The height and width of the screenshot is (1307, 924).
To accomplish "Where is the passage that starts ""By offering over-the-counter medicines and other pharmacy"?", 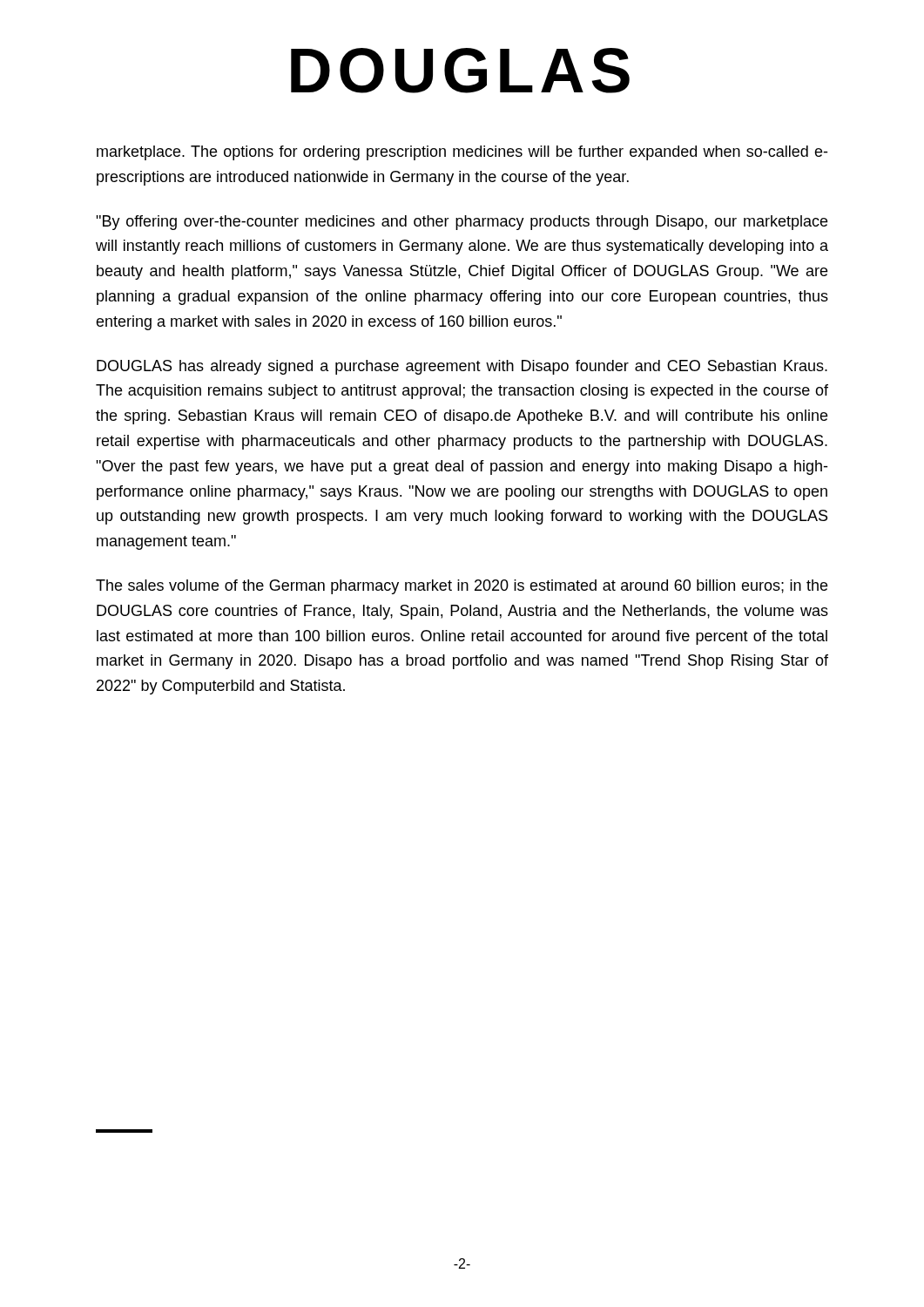I will (x=462, y=271).
